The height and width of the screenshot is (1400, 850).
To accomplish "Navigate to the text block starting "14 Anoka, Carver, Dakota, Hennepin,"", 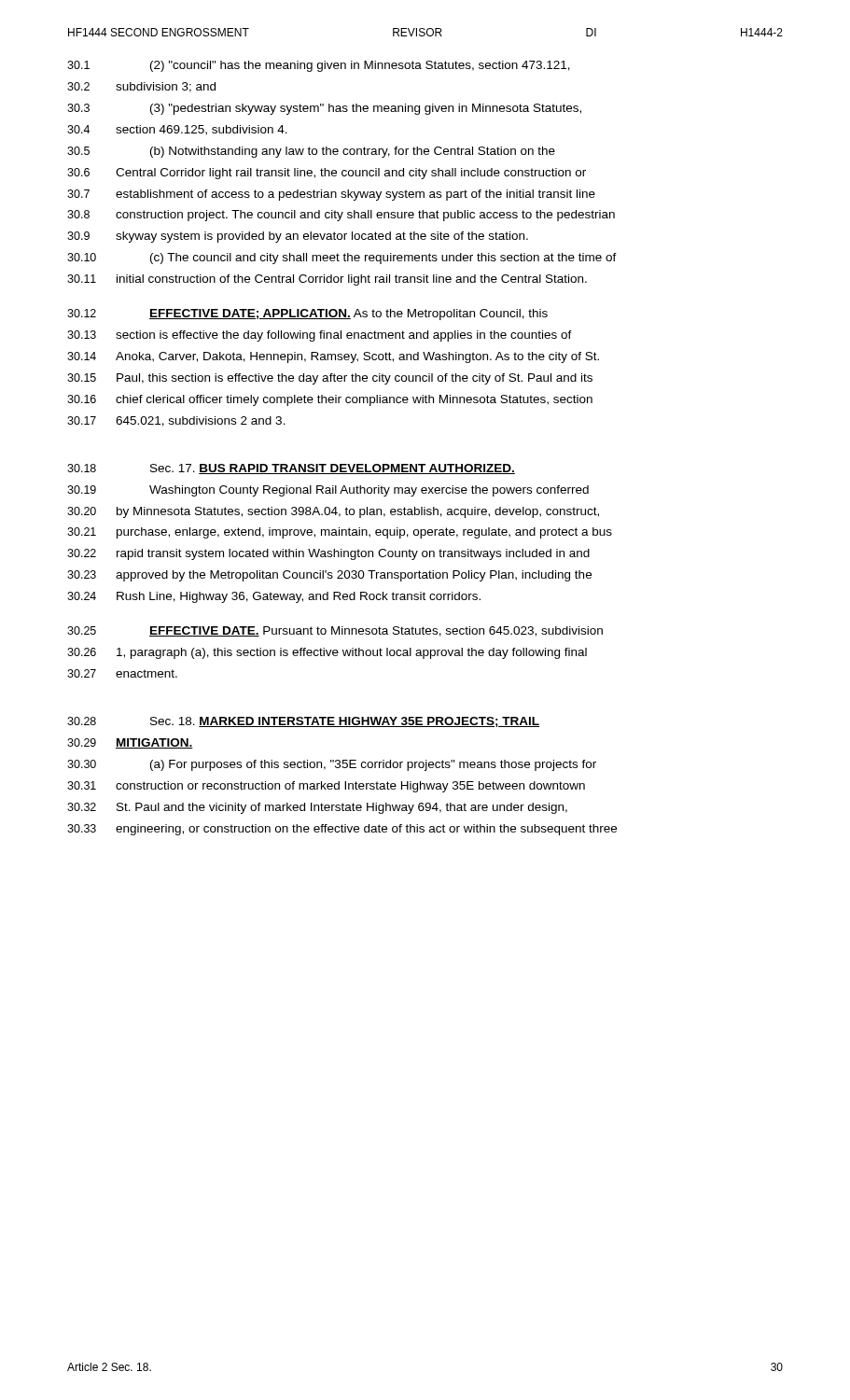I will coord(425,357).
